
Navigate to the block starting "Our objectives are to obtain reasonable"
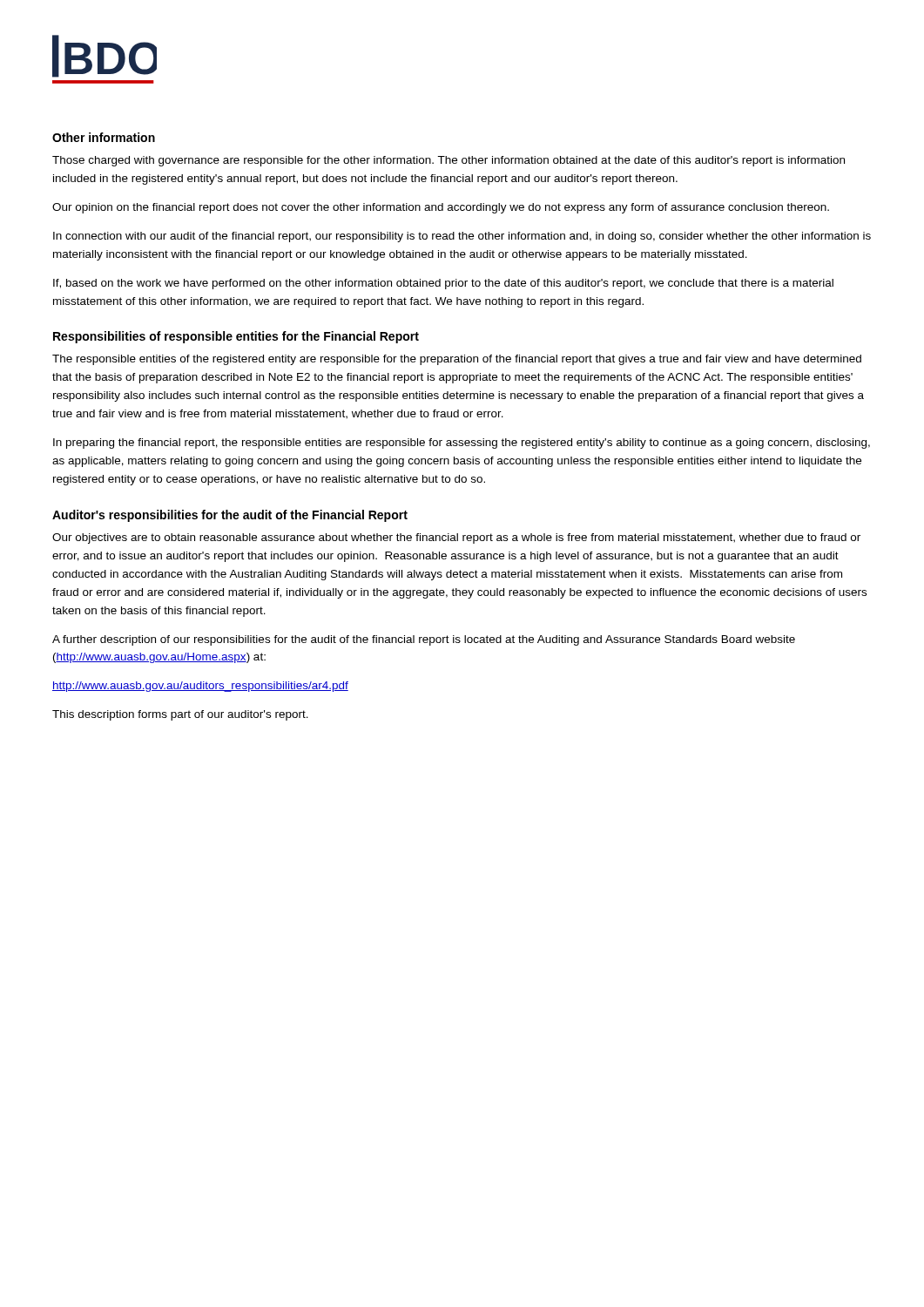tap(460, 574)
